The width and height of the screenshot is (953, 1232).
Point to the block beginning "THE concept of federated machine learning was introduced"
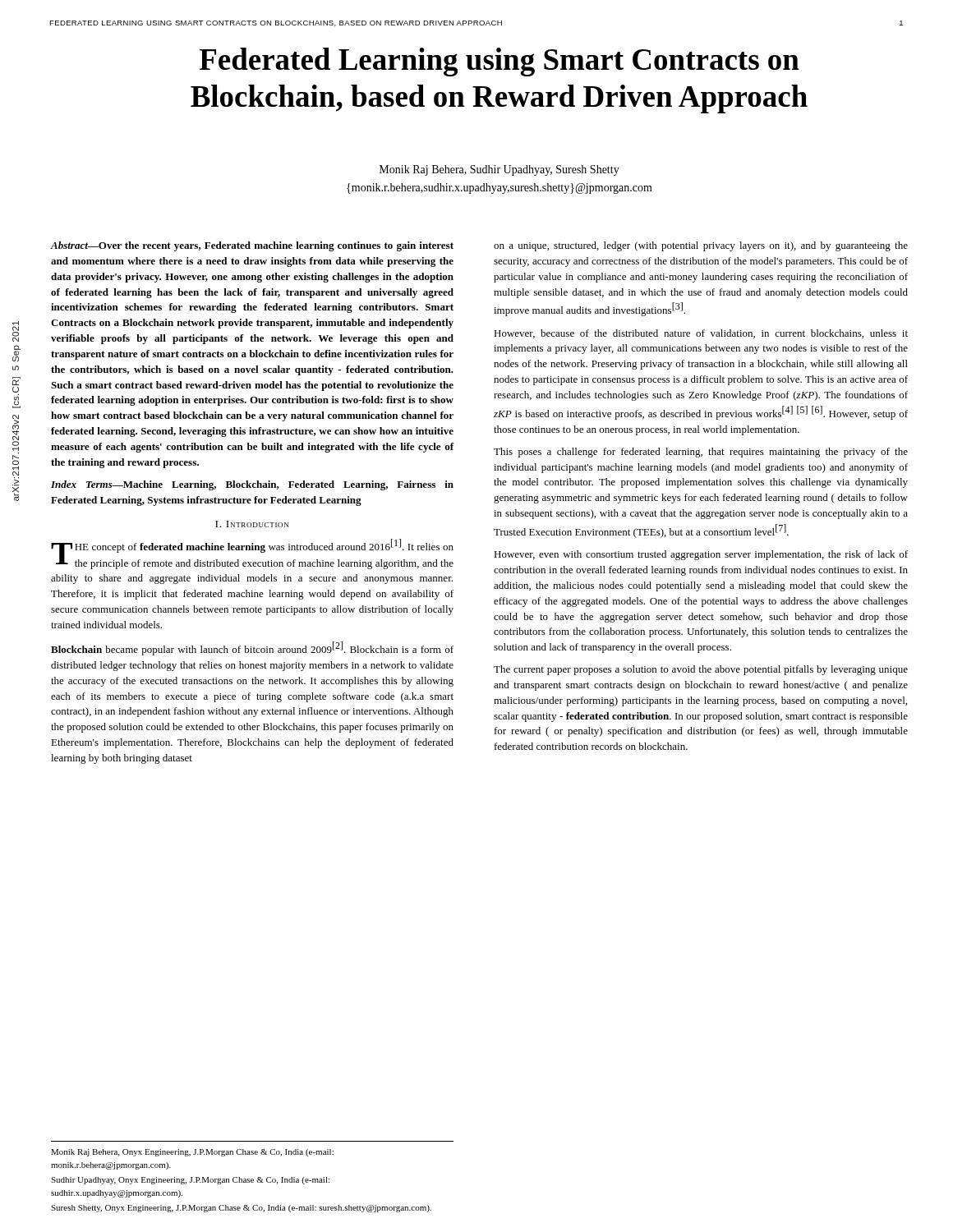coord(252,584)
